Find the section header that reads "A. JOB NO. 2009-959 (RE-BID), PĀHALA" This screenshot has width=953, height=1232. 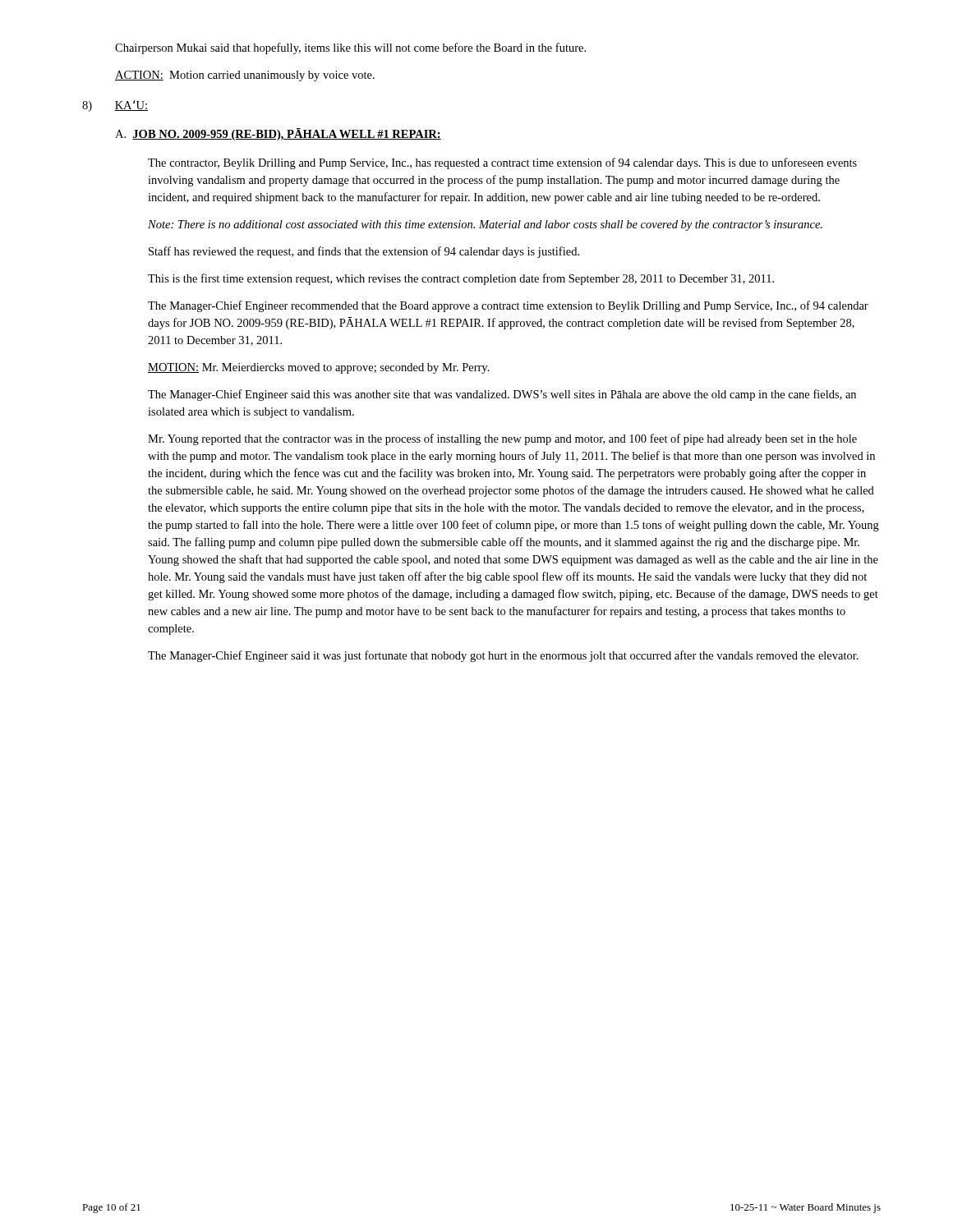(278, 134)
